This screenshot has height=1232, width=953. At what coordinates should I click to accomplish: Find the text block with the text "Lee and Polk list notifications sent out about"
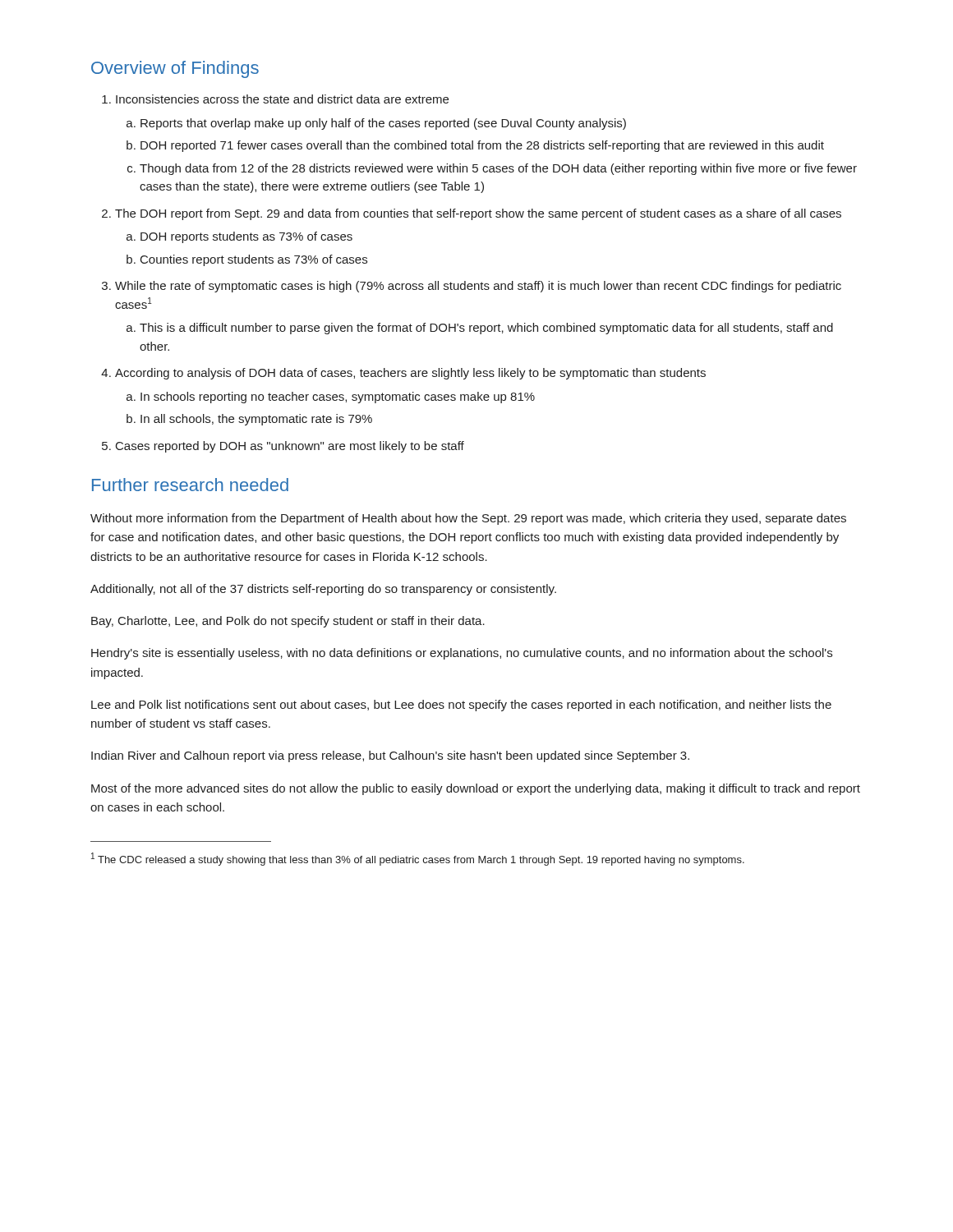[476, 714]
